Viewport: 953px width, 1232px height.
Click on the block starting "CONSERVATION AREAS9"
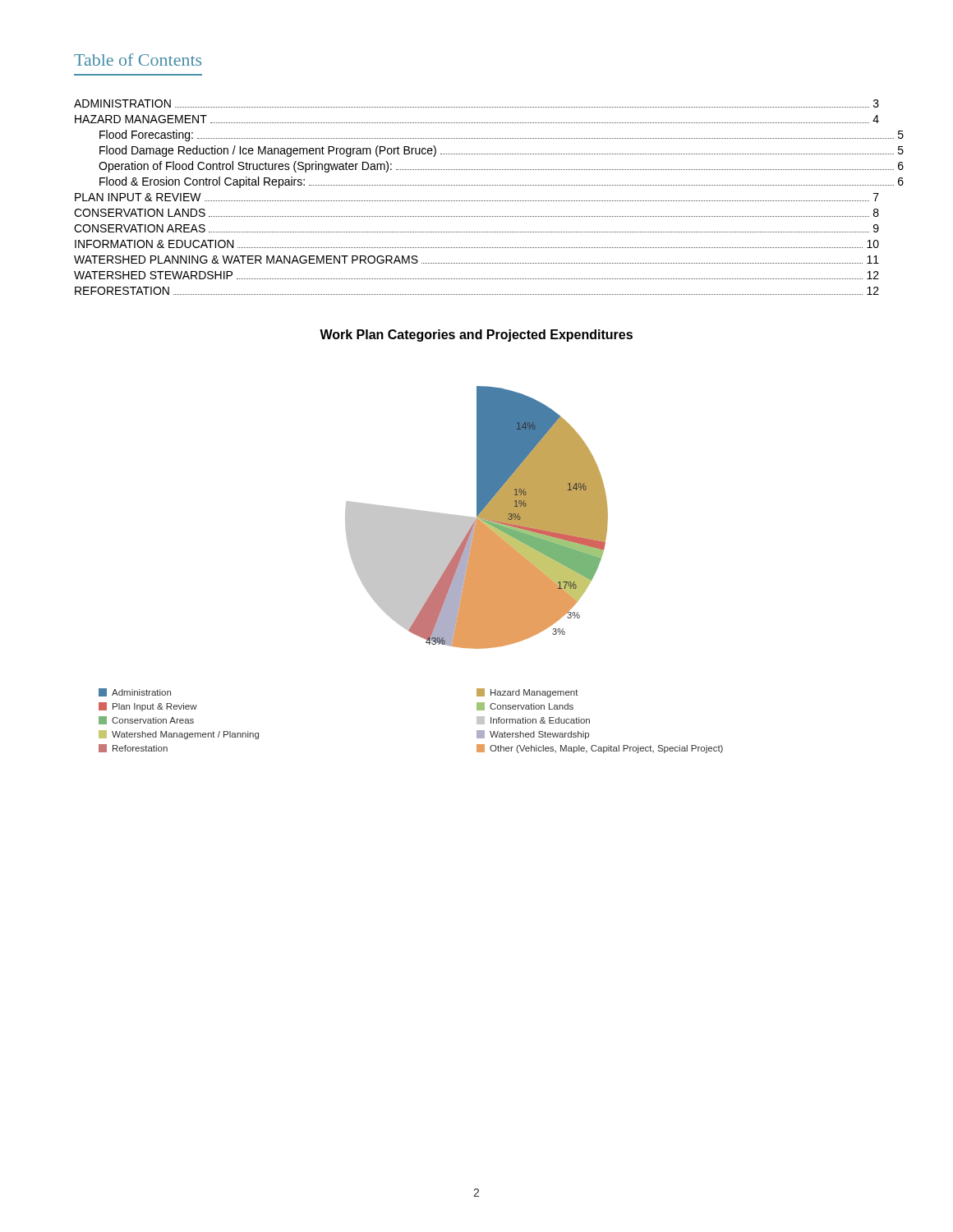pos(476,229)
